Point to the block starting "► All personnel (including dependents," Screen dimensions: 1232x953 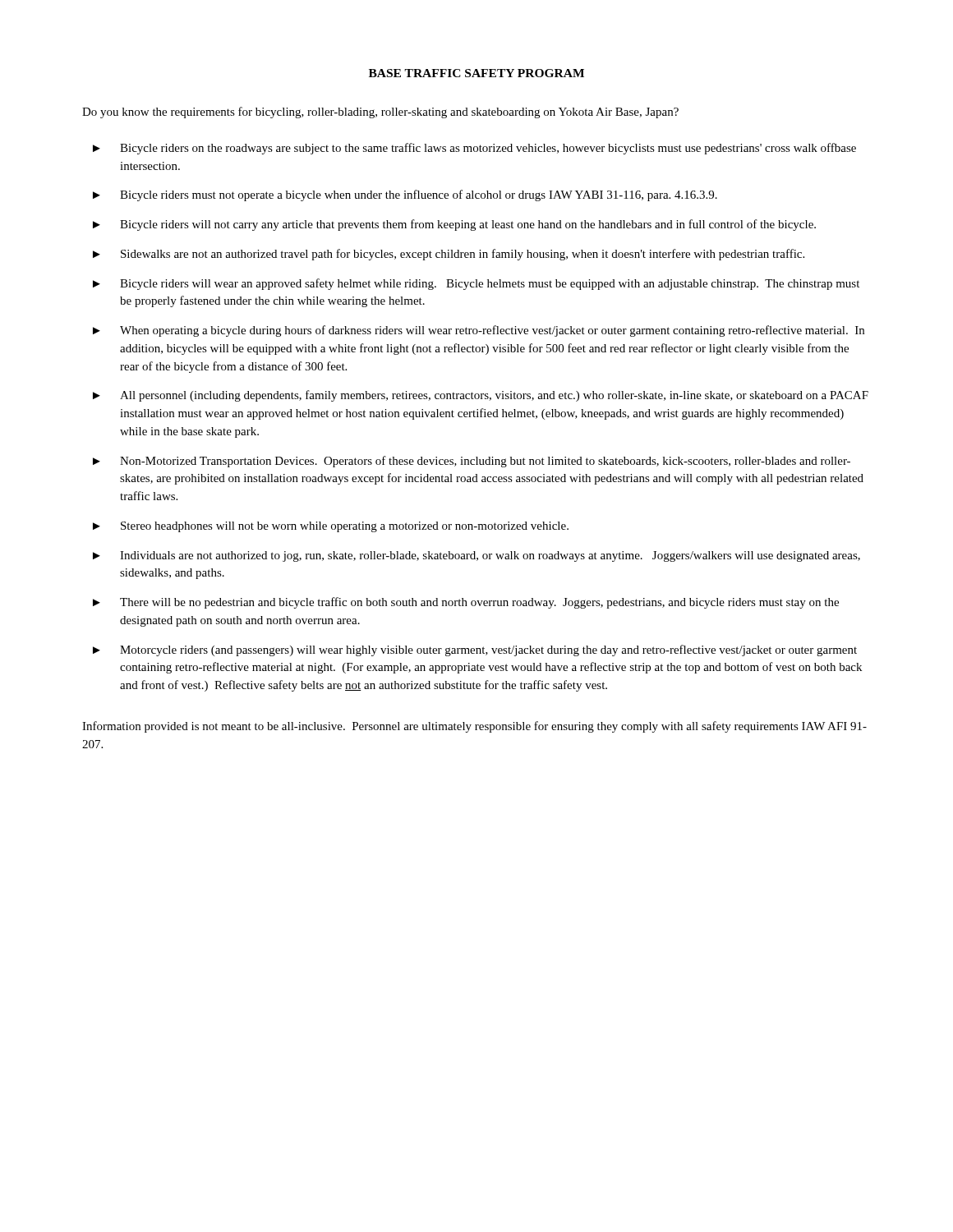481,414
